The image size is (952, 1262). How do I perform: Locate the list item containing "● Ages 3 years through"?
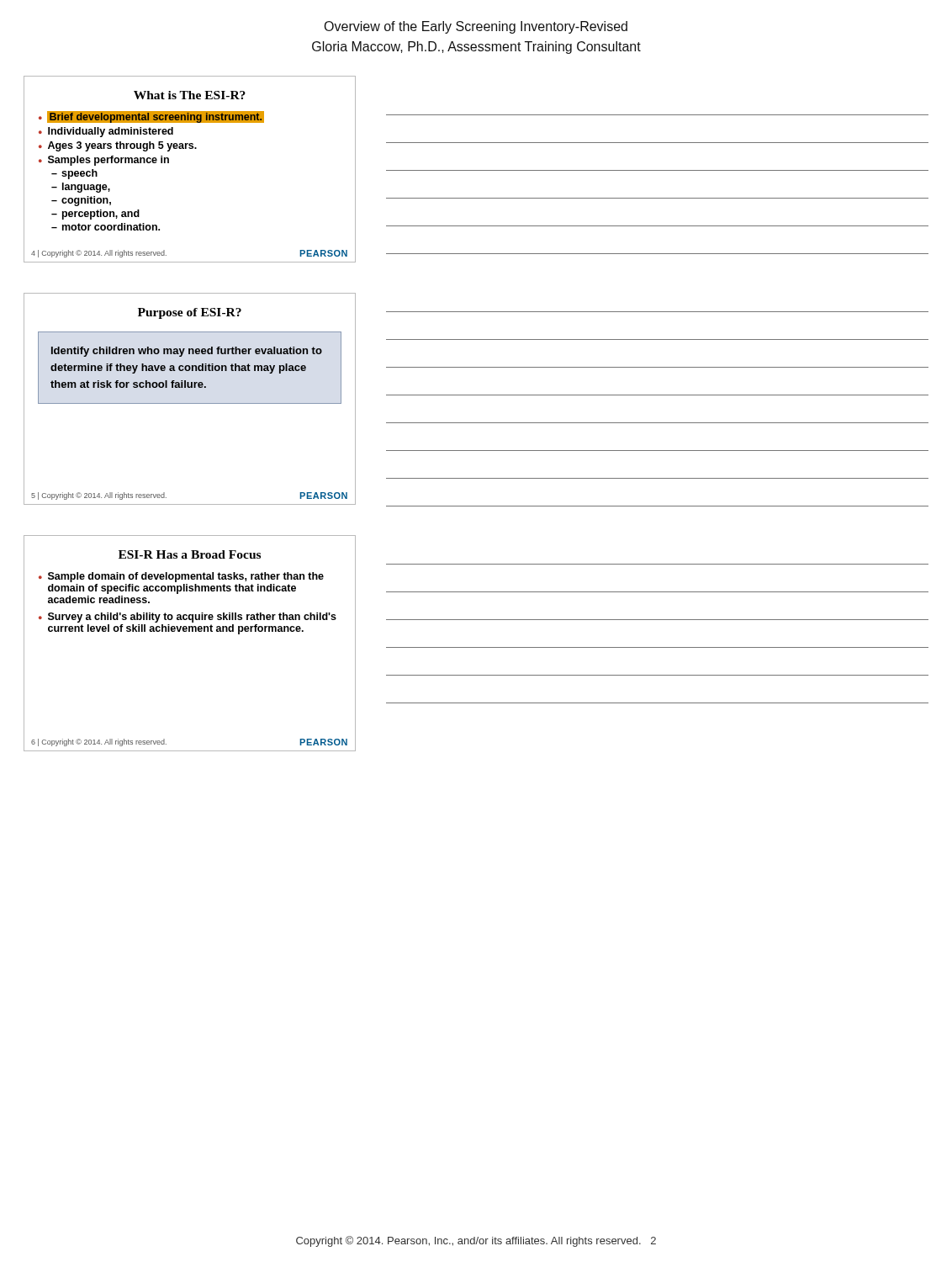point(117,146)
